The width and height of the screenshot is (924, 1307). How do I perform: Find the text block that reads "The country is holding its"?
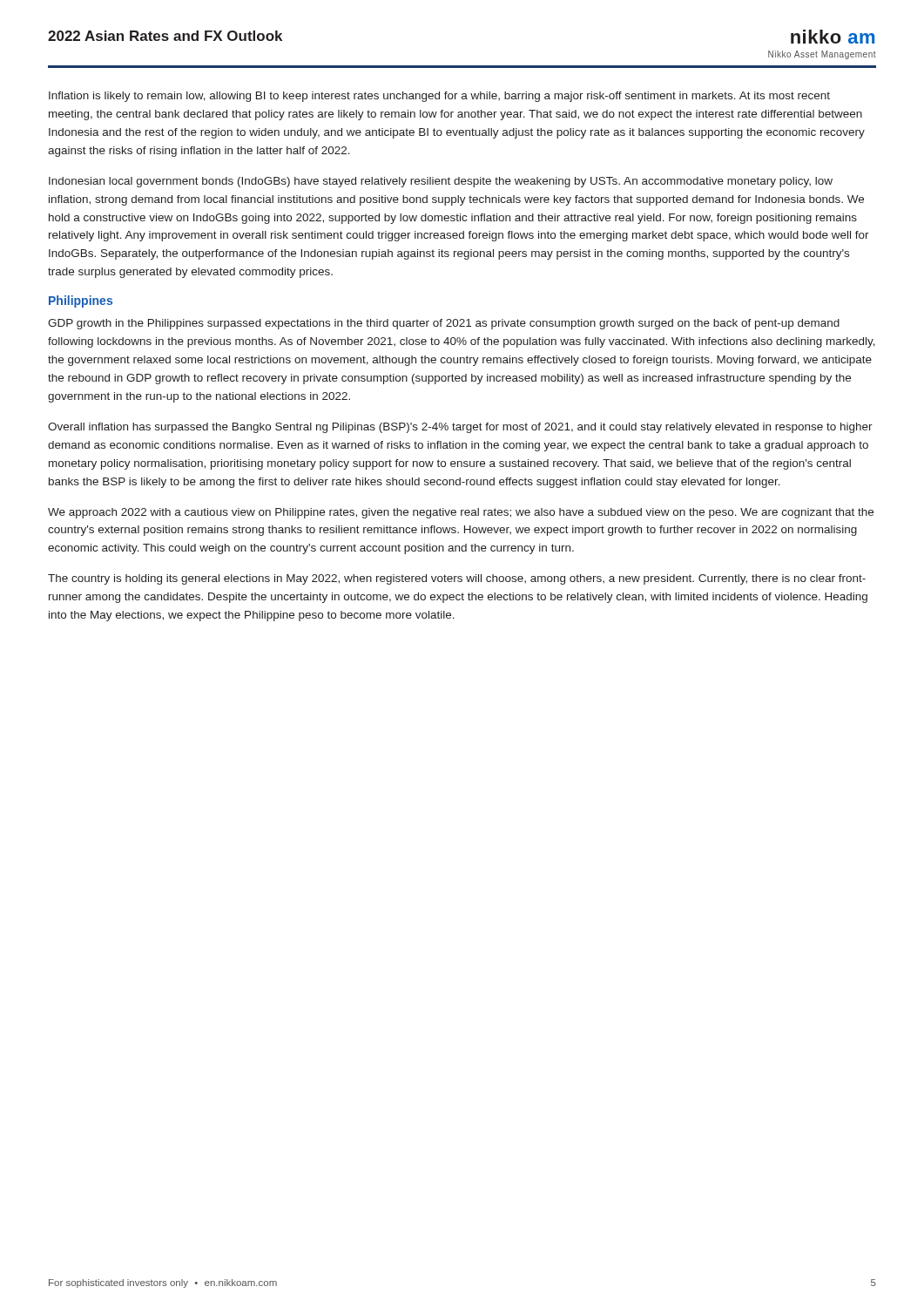pos(458,597)
